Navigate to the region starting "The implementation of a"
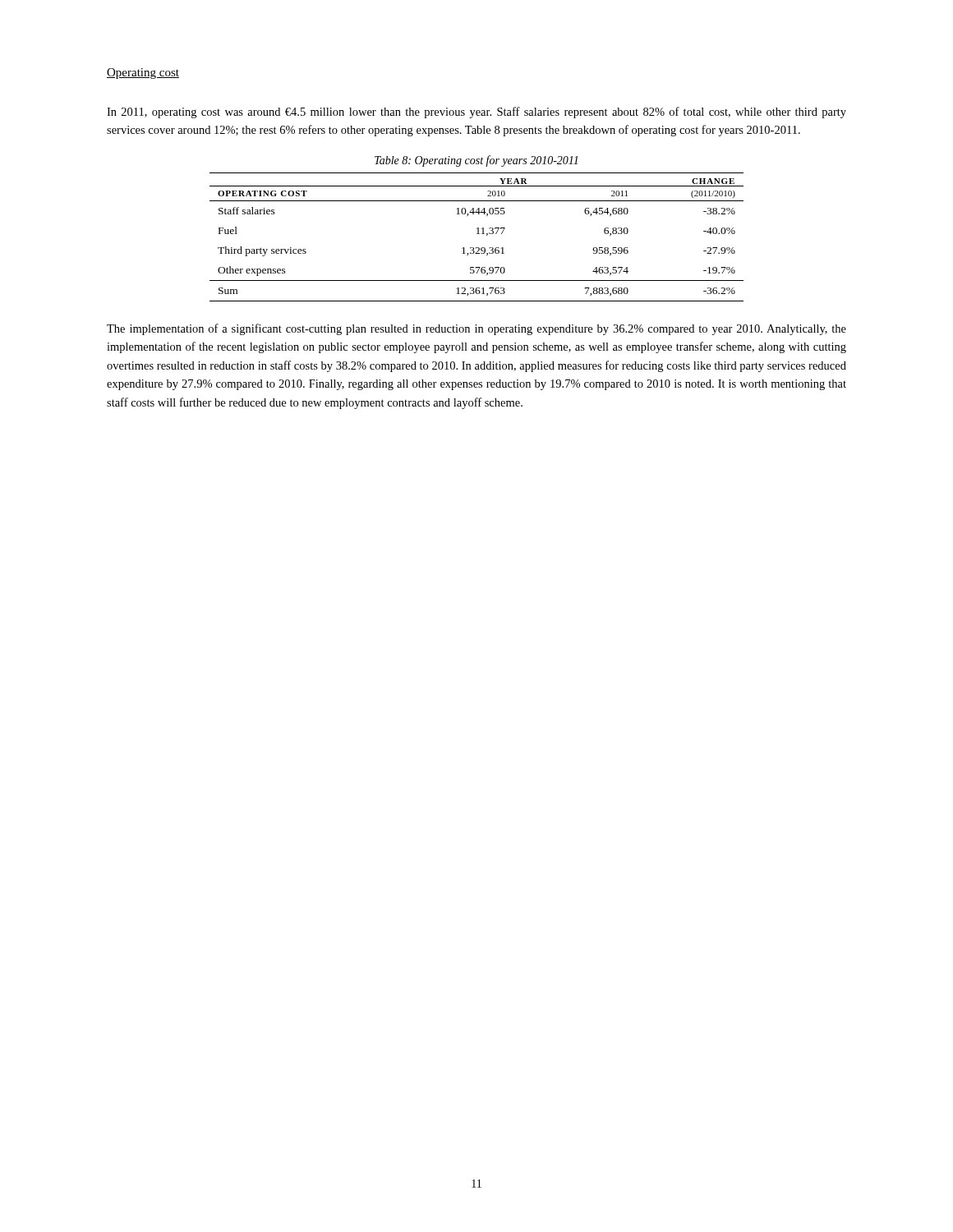 (476, 365)
